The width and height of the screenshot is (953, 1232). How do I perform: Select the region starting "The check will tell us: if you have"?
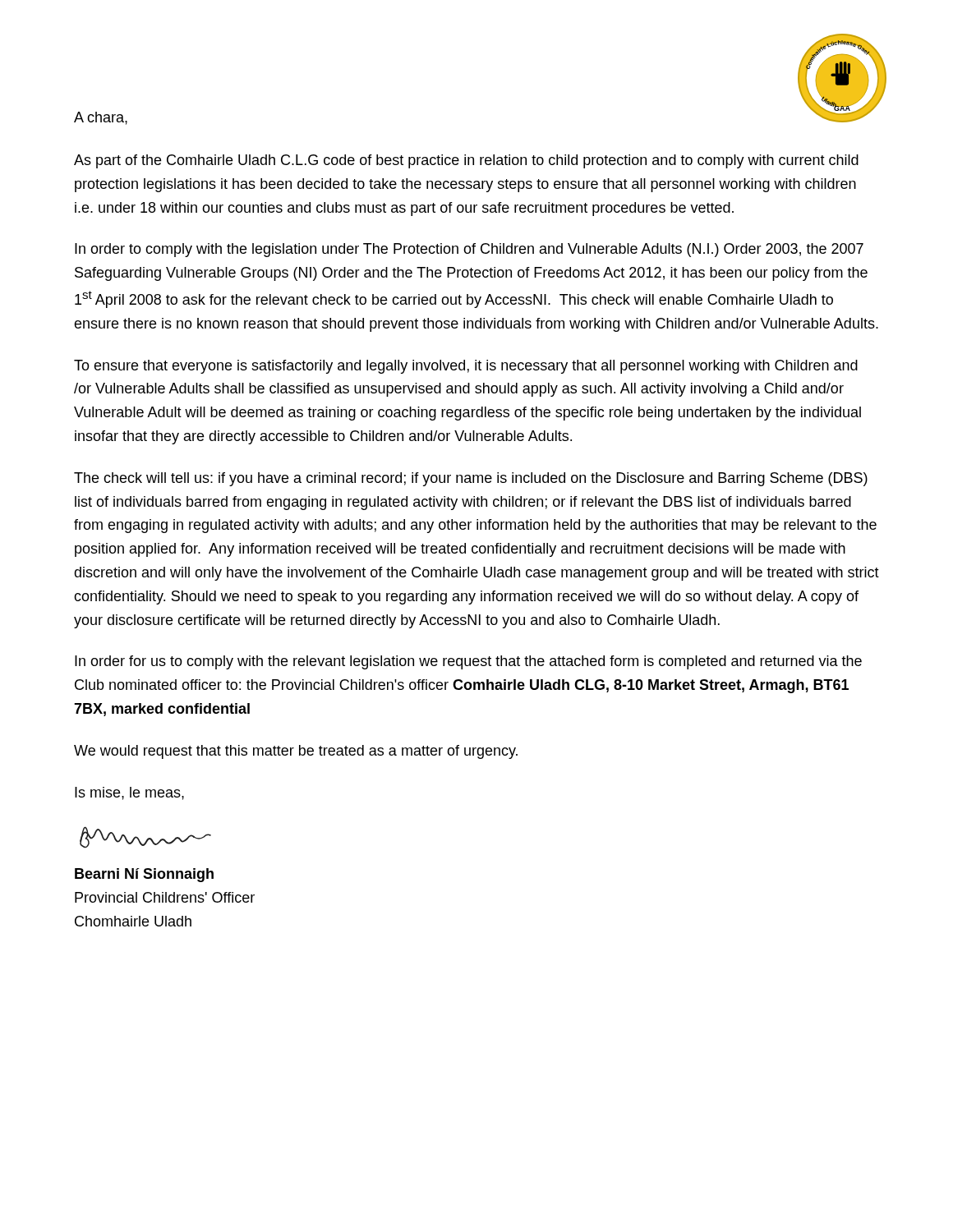coord(476,549)
